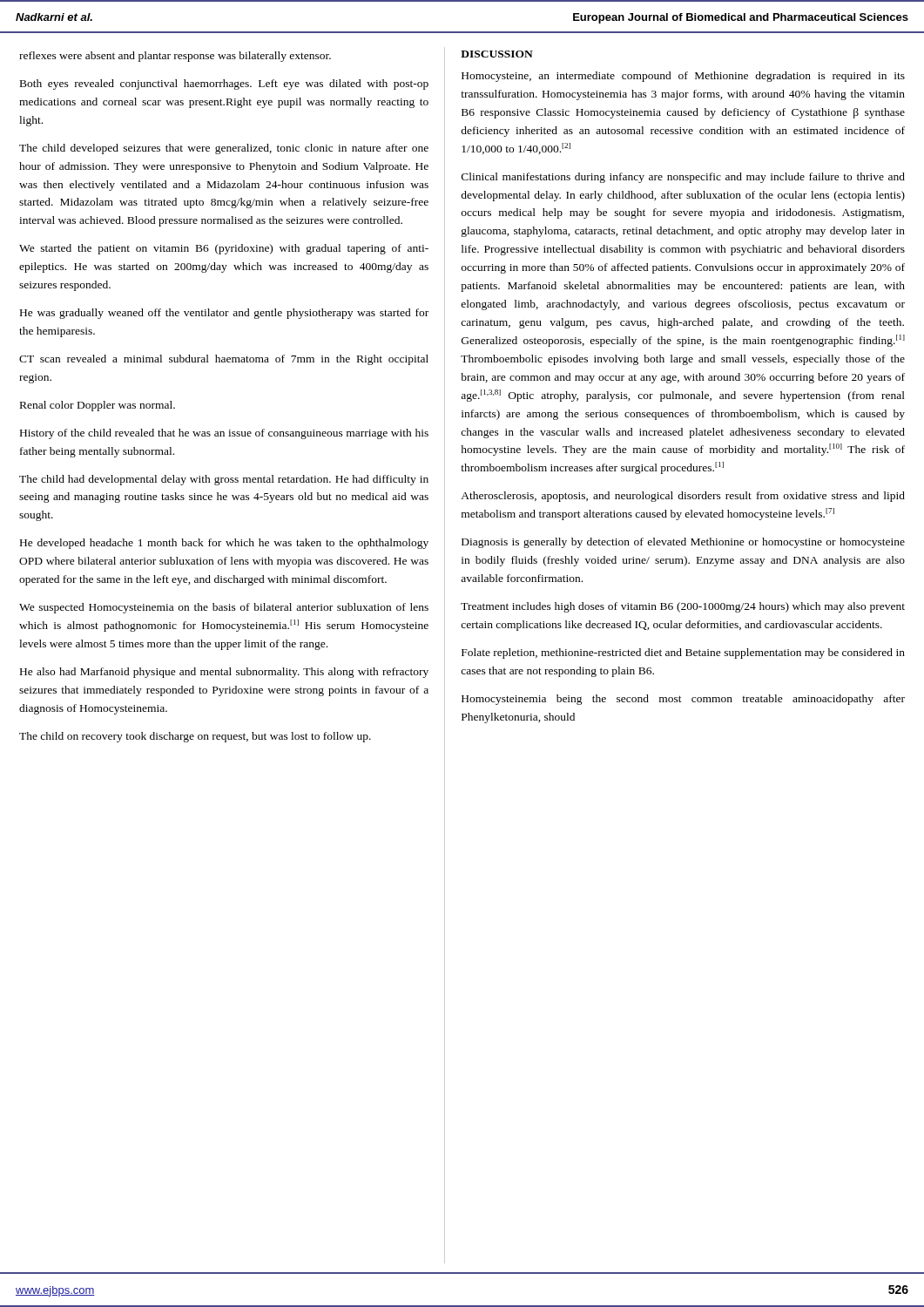Find the element starting "Clinical manifestations during infancy are nonspecific"
This screenshot has height=1307, width=924.
coord(683,322)
